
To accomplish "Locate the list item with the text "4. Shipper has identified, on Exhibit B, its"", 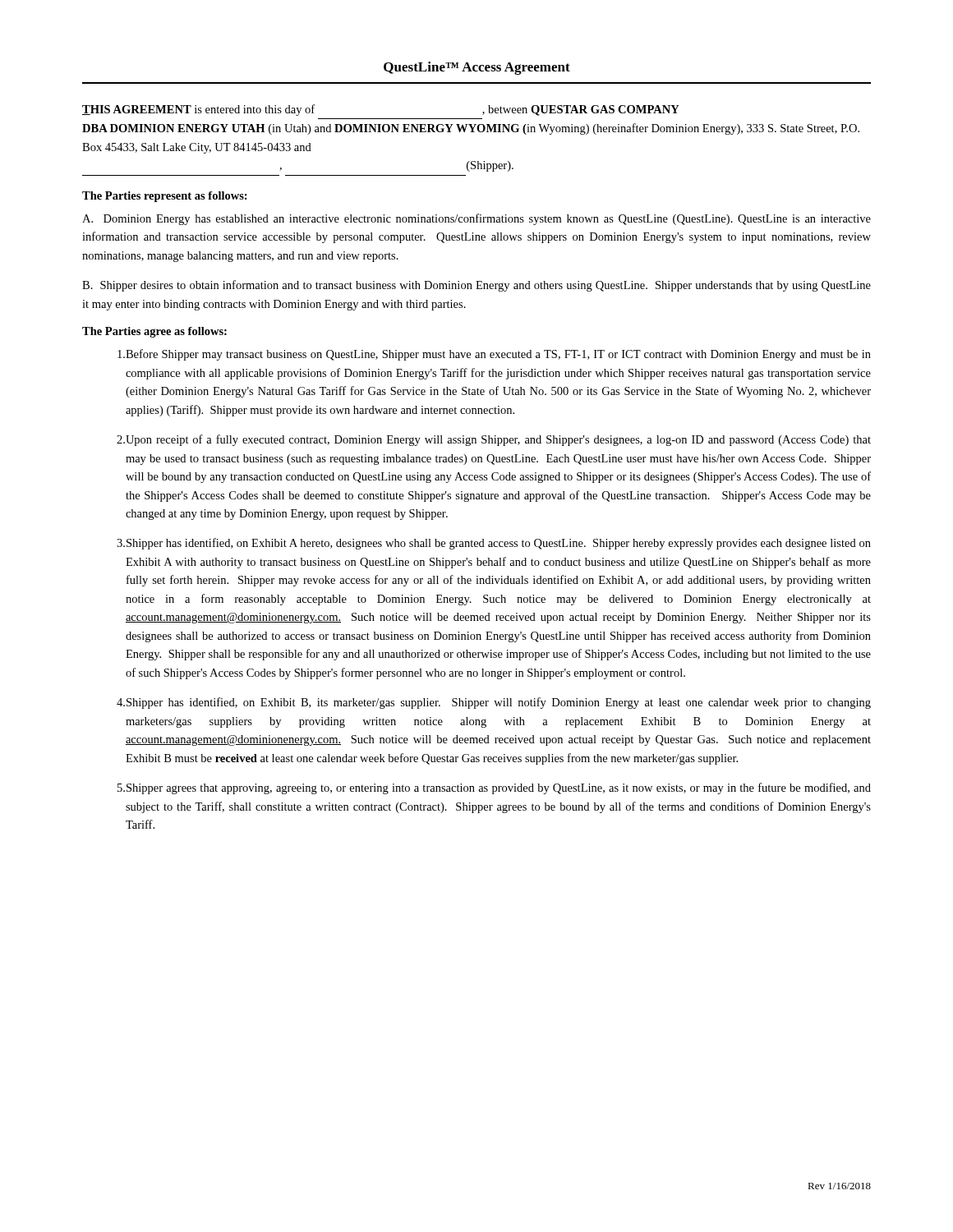I will (x=476, y=730).
